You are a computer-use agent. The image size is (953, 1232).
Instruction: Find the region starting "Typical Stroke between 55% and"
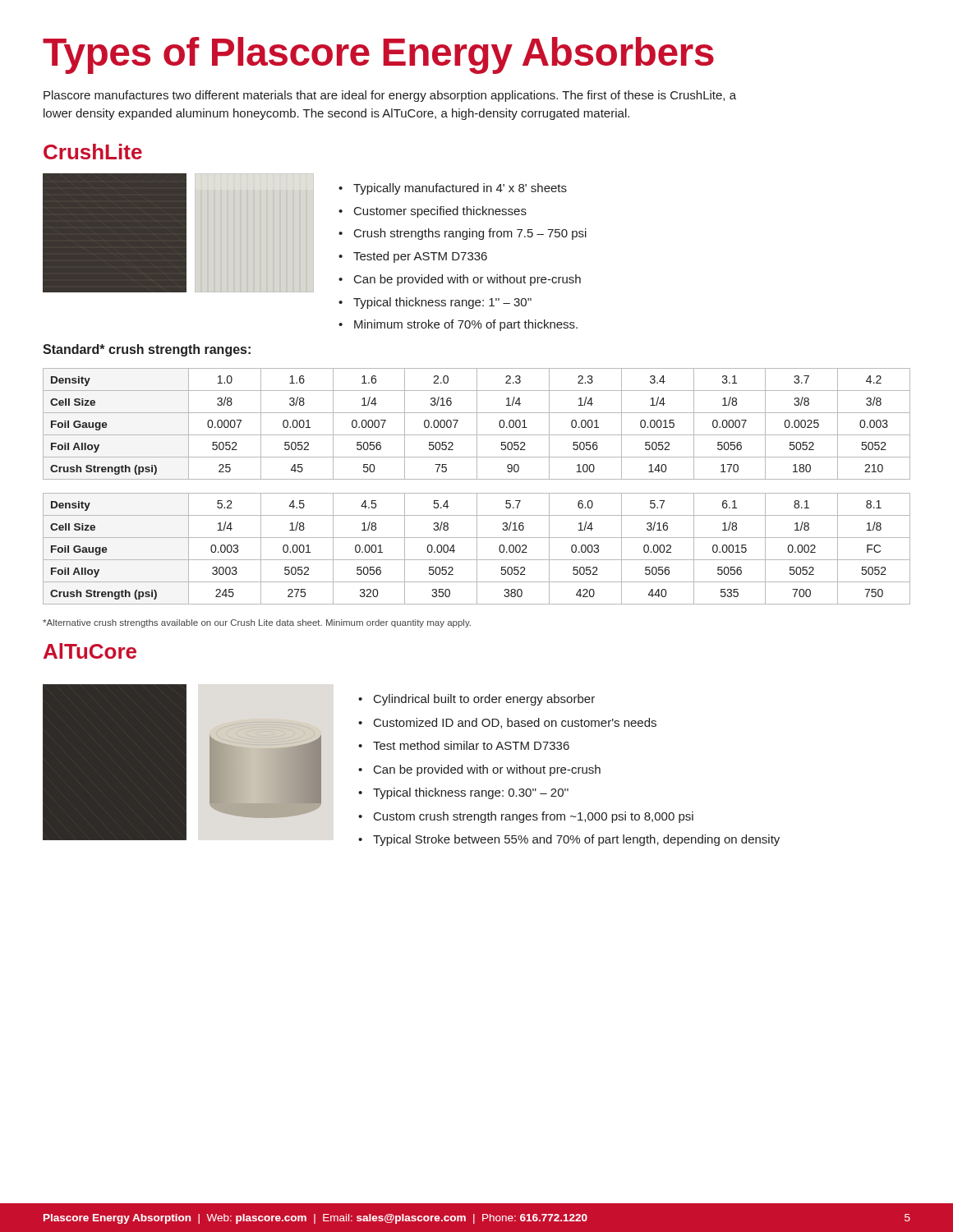[x=576, y=839]
